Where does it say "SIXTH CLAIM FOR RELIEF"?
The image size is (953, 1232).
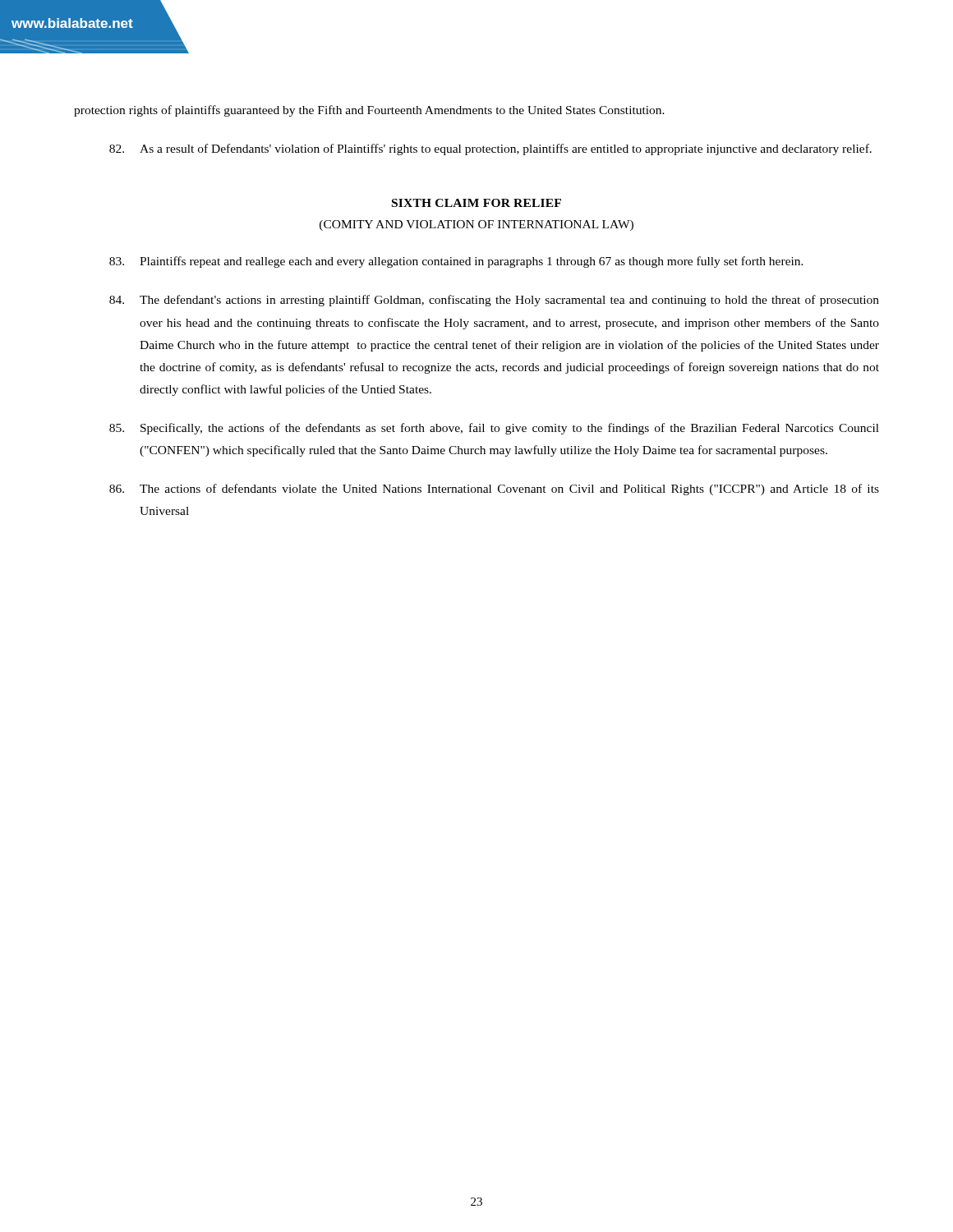pos(476,203)
